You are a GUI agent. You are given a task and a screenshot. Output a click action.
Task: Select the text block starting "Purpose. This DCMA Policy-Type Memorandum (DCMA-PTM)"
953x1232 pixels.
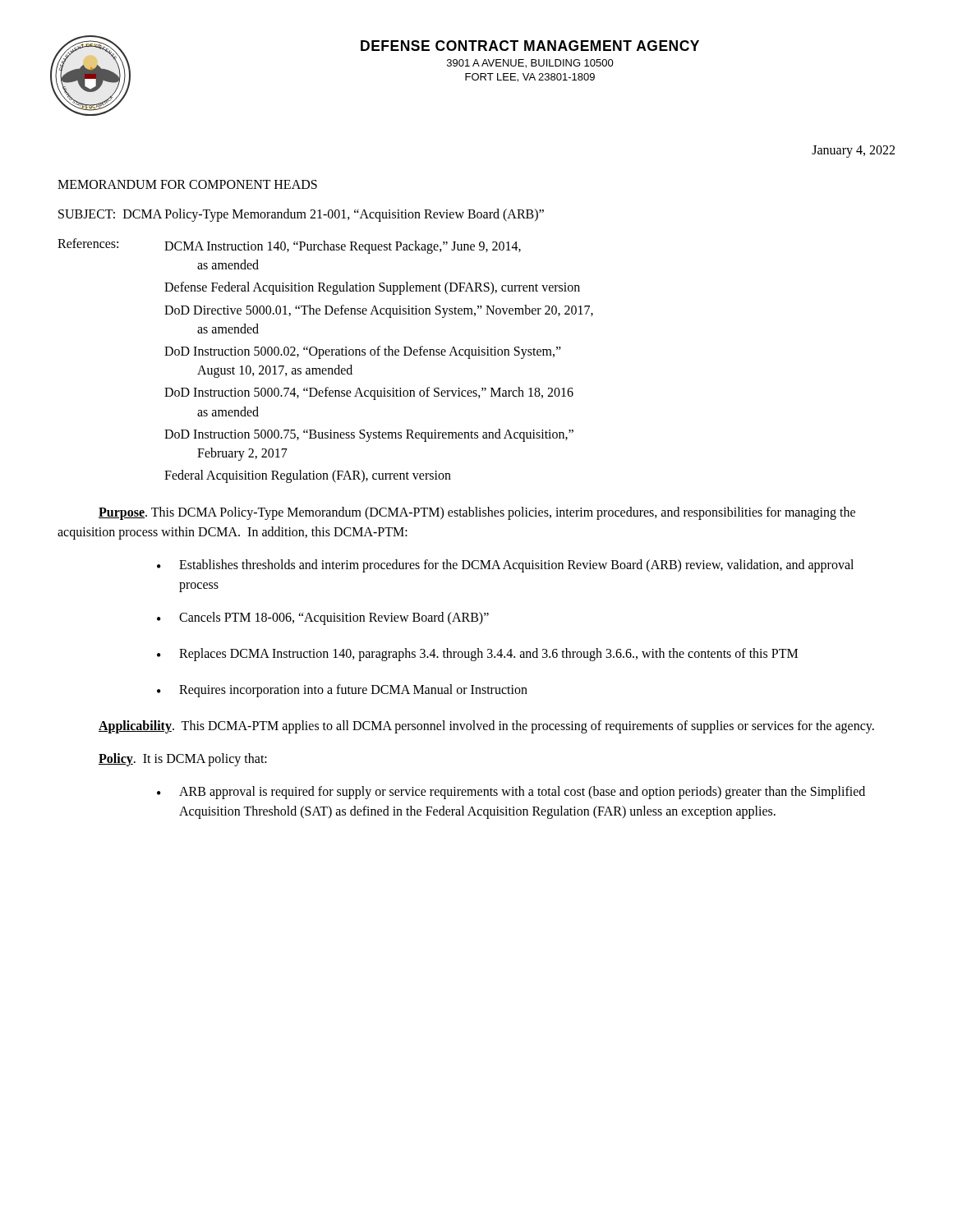(x=457, y=522)
